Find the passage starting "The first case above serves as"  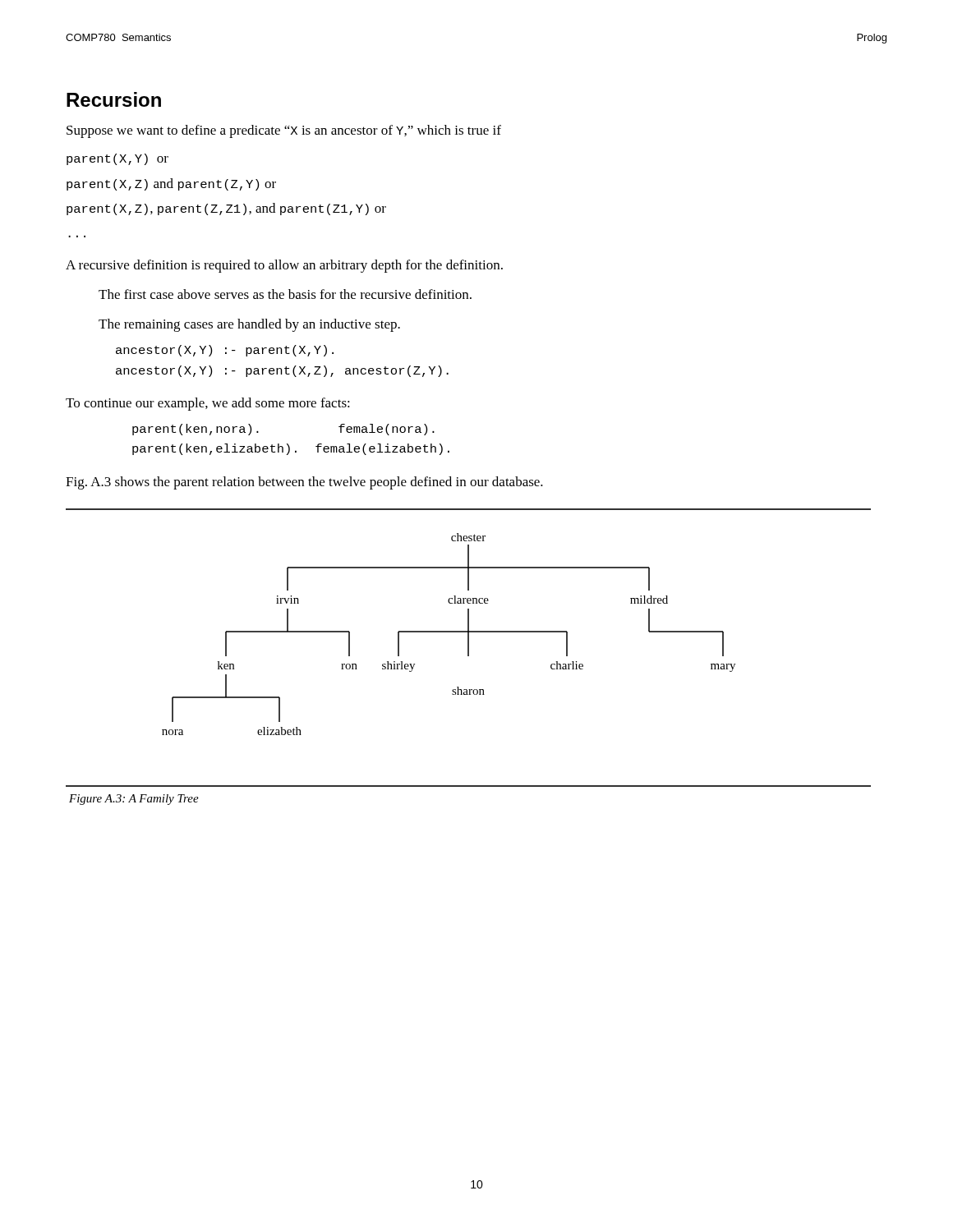point(285,295)
